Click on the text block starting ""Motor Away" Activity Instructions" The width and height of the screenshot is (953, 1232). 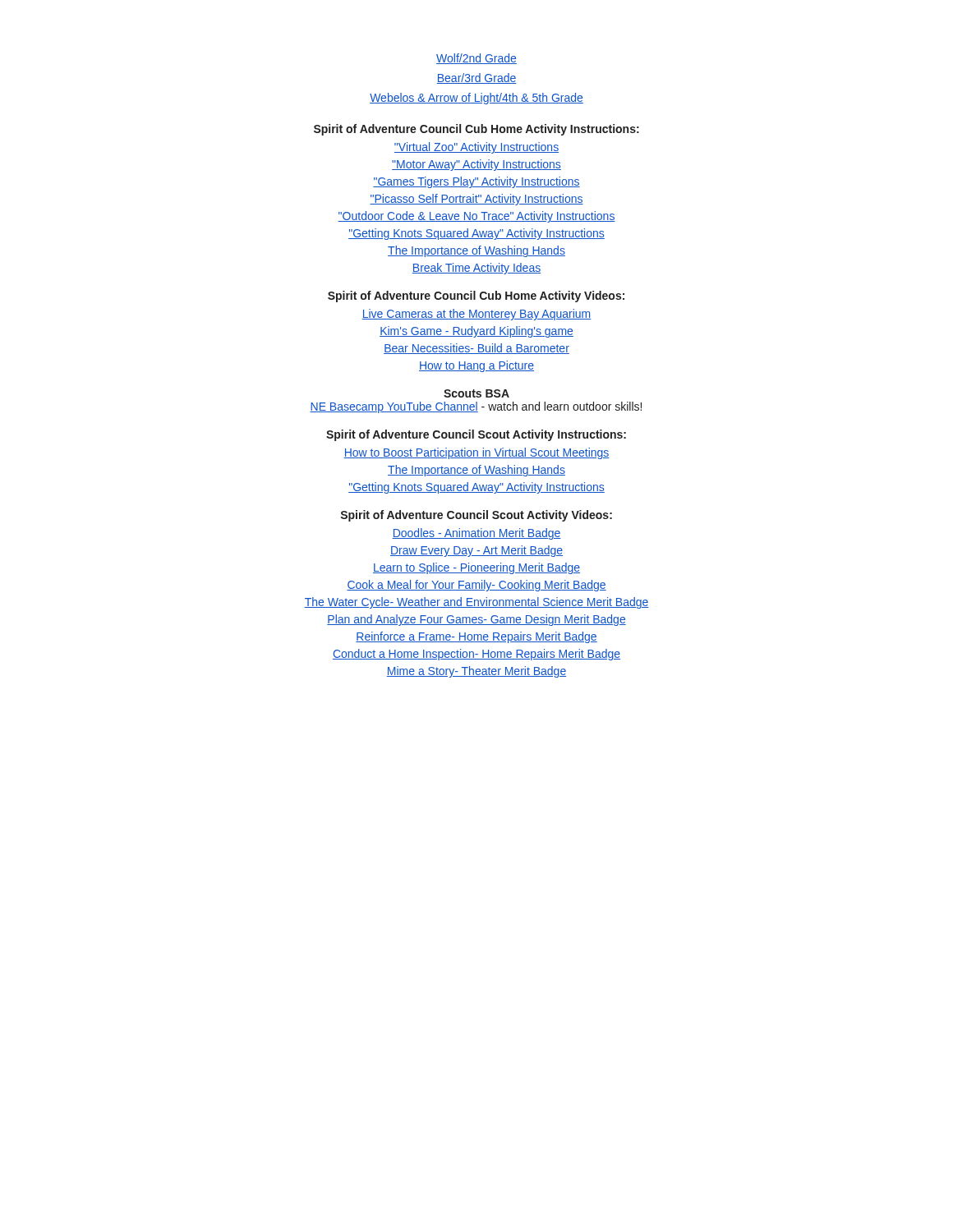476,165
